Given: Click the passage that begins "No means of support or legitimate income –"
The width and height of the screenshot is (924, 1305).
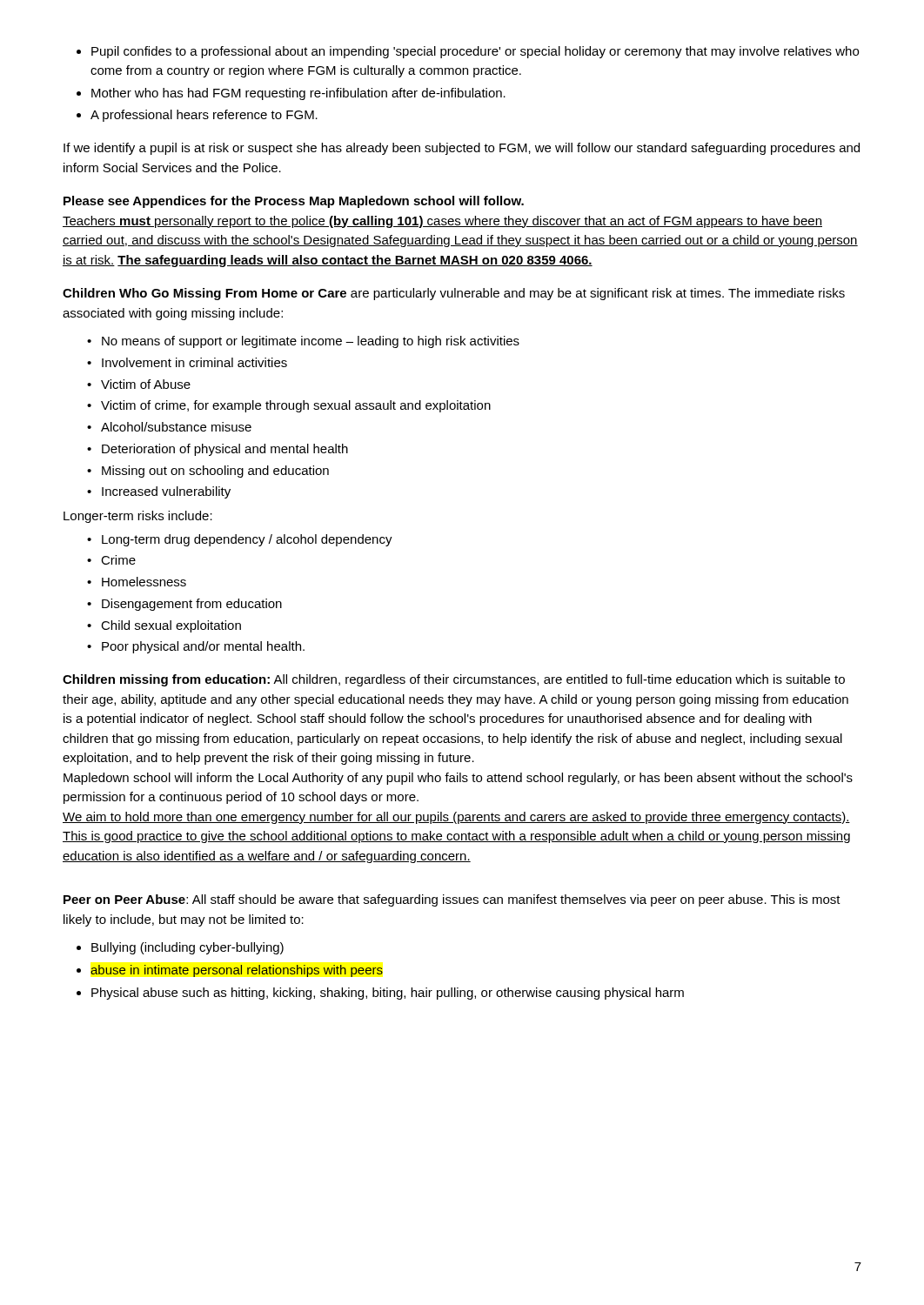Looking at the screenshot, I should coord(474,341).
